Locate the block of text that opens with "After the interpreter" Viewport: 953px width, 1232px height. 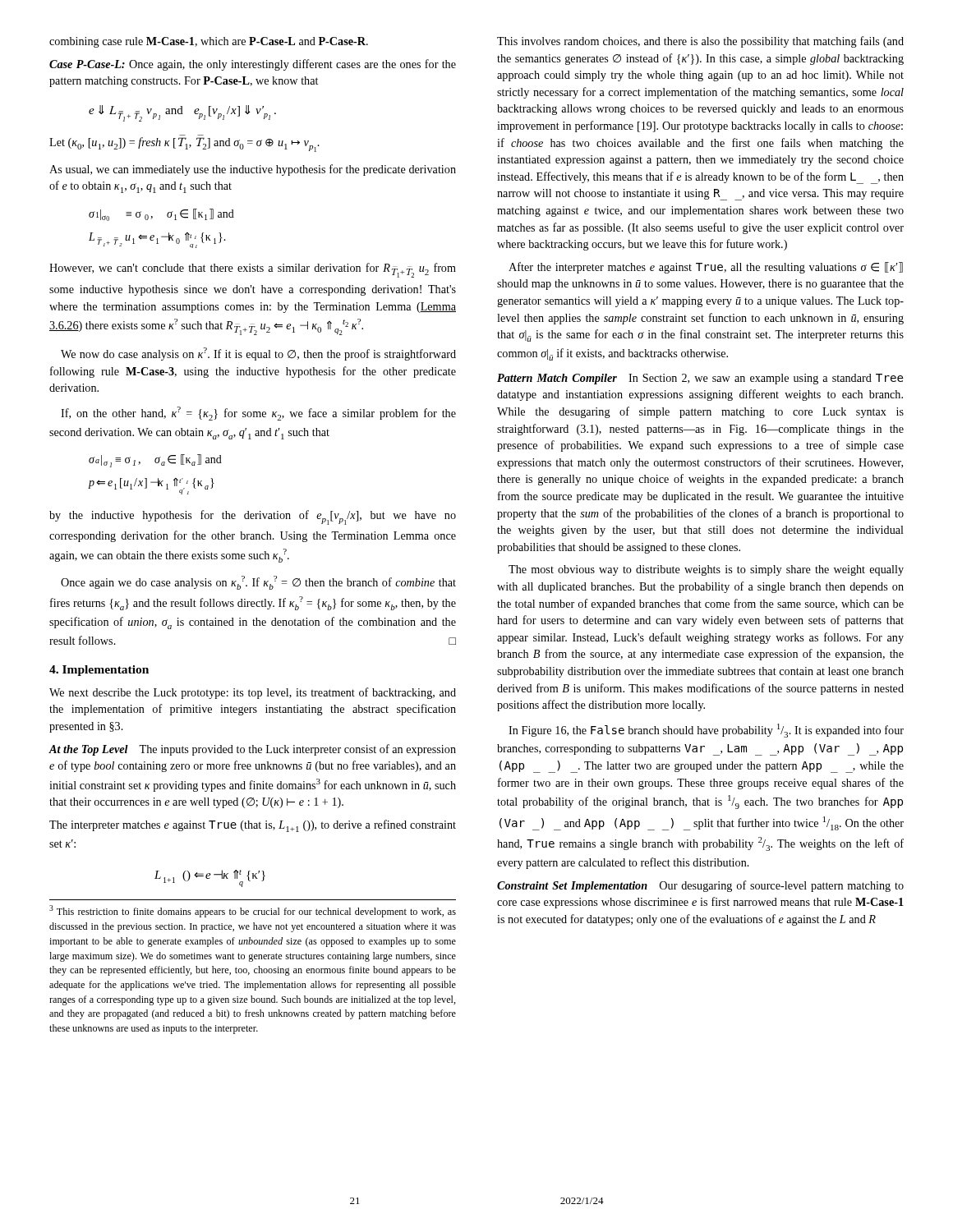(700, 311)
